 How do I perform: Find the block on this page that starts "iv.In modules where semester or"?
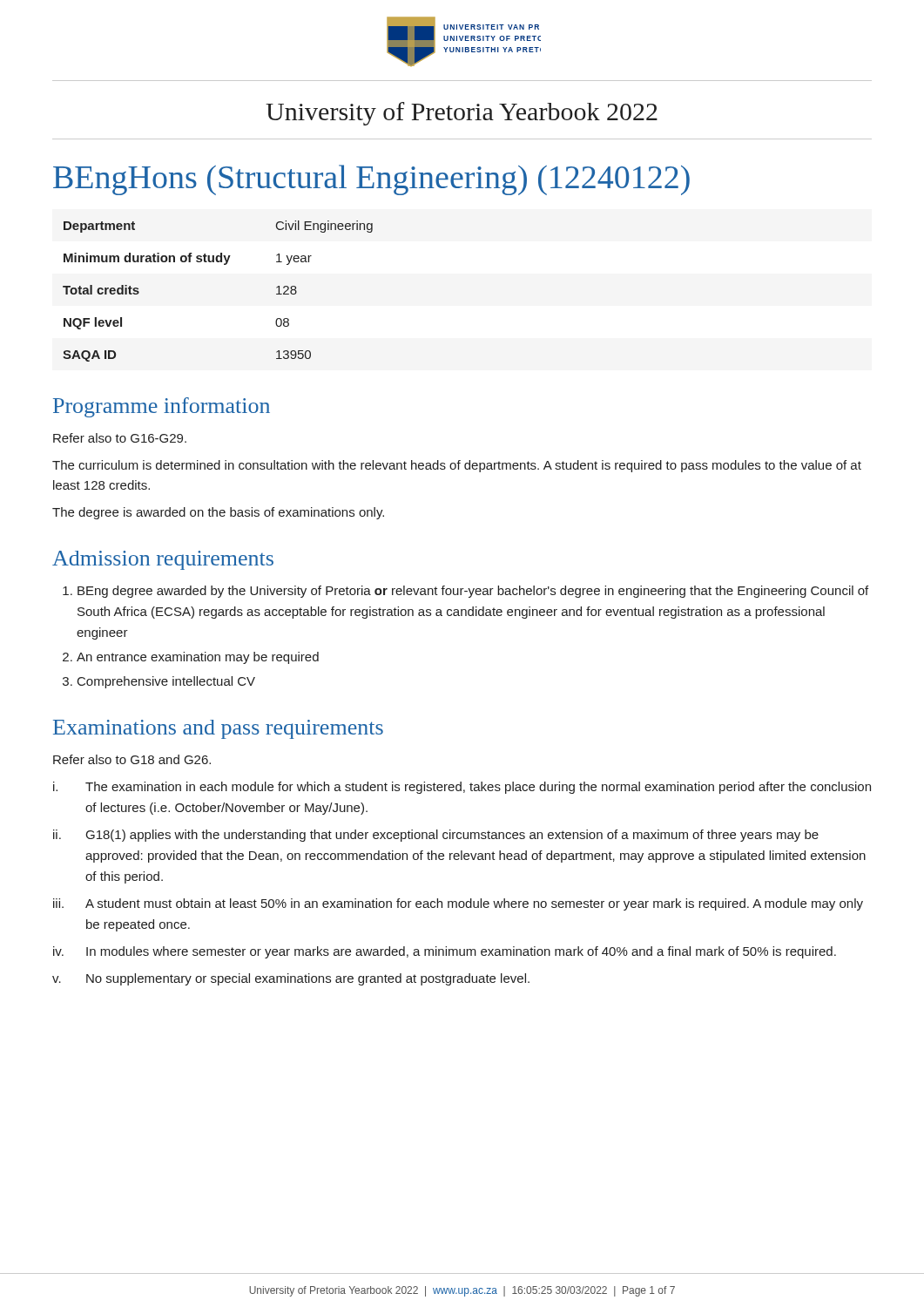(462, 951)
